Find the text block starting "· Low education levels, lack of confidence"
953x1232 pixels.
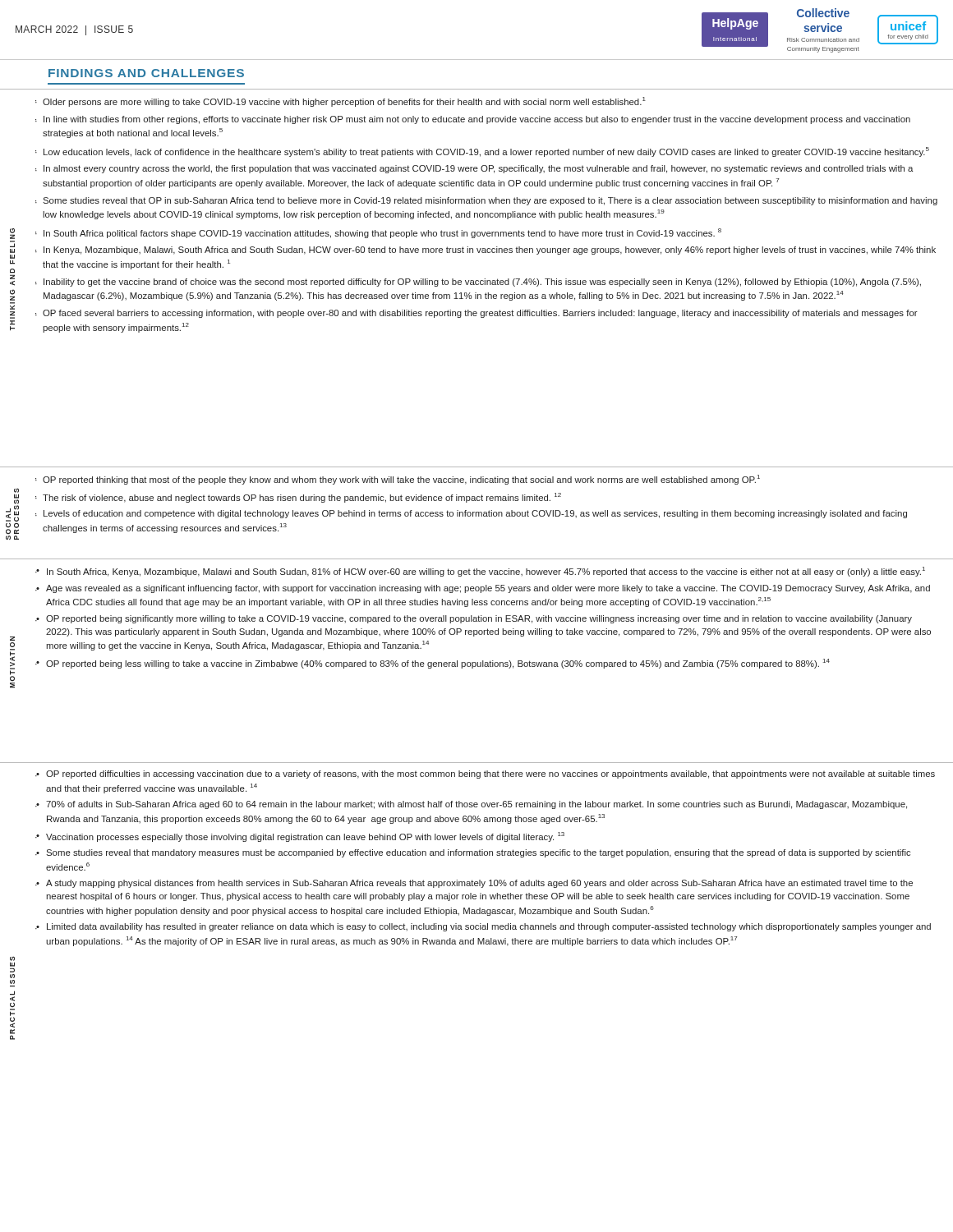point(482,151)
